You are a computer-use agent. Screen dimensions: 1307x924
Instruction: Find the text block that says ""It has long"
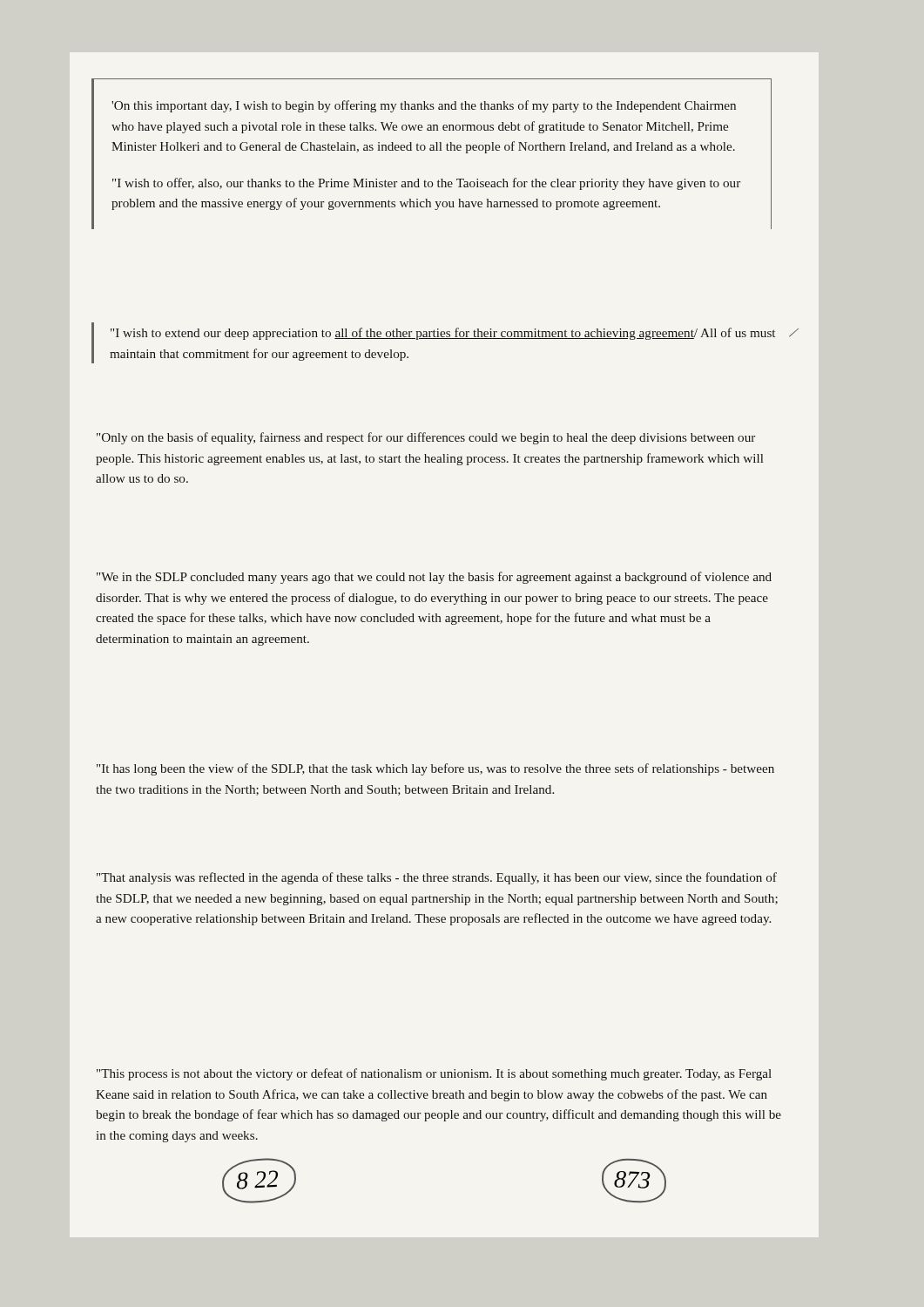tap(435, 778)
